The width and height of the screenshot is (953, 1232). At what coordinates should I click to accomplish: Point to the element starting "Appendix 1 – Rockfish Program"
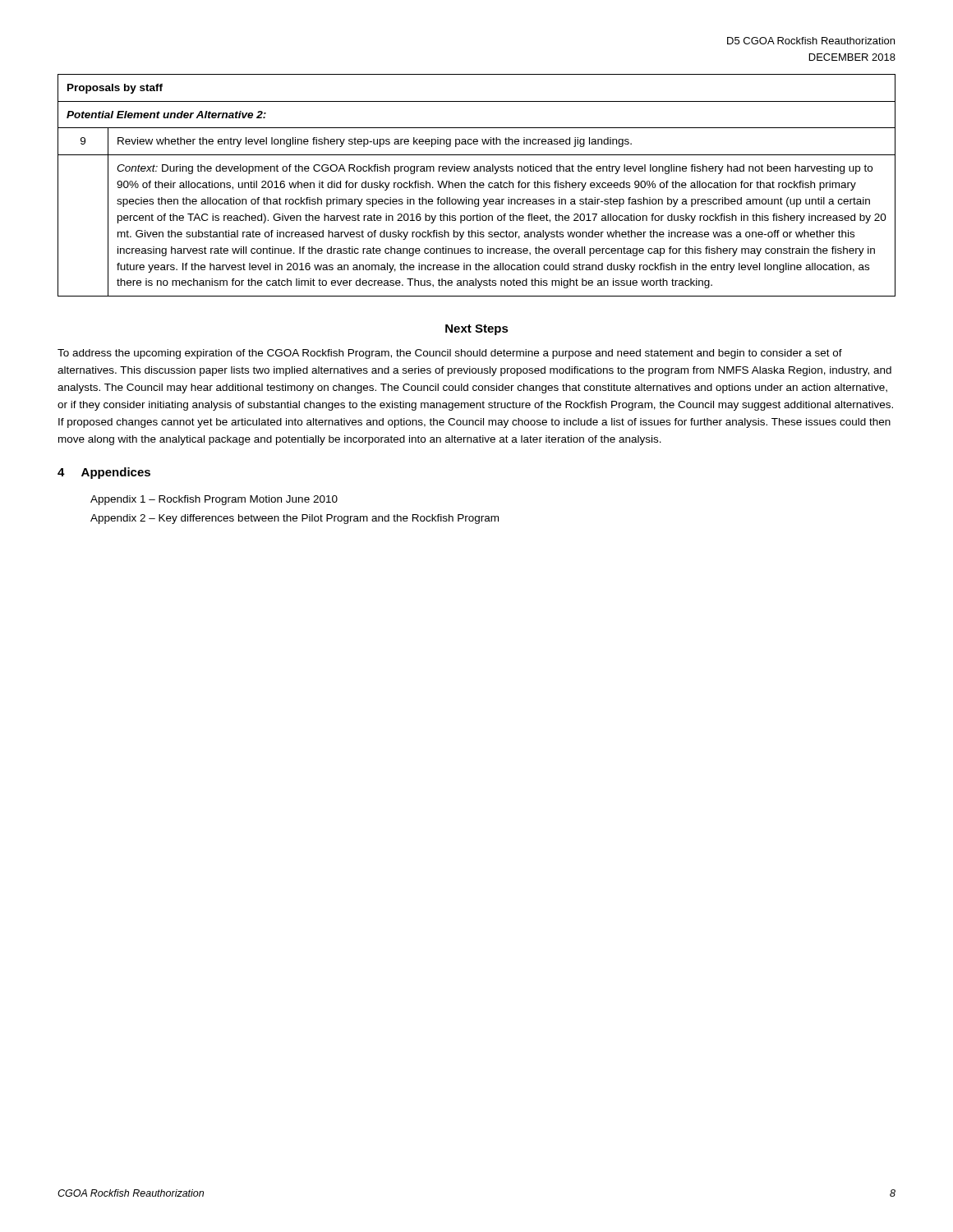pyautogui.click(x=214, y=499)
